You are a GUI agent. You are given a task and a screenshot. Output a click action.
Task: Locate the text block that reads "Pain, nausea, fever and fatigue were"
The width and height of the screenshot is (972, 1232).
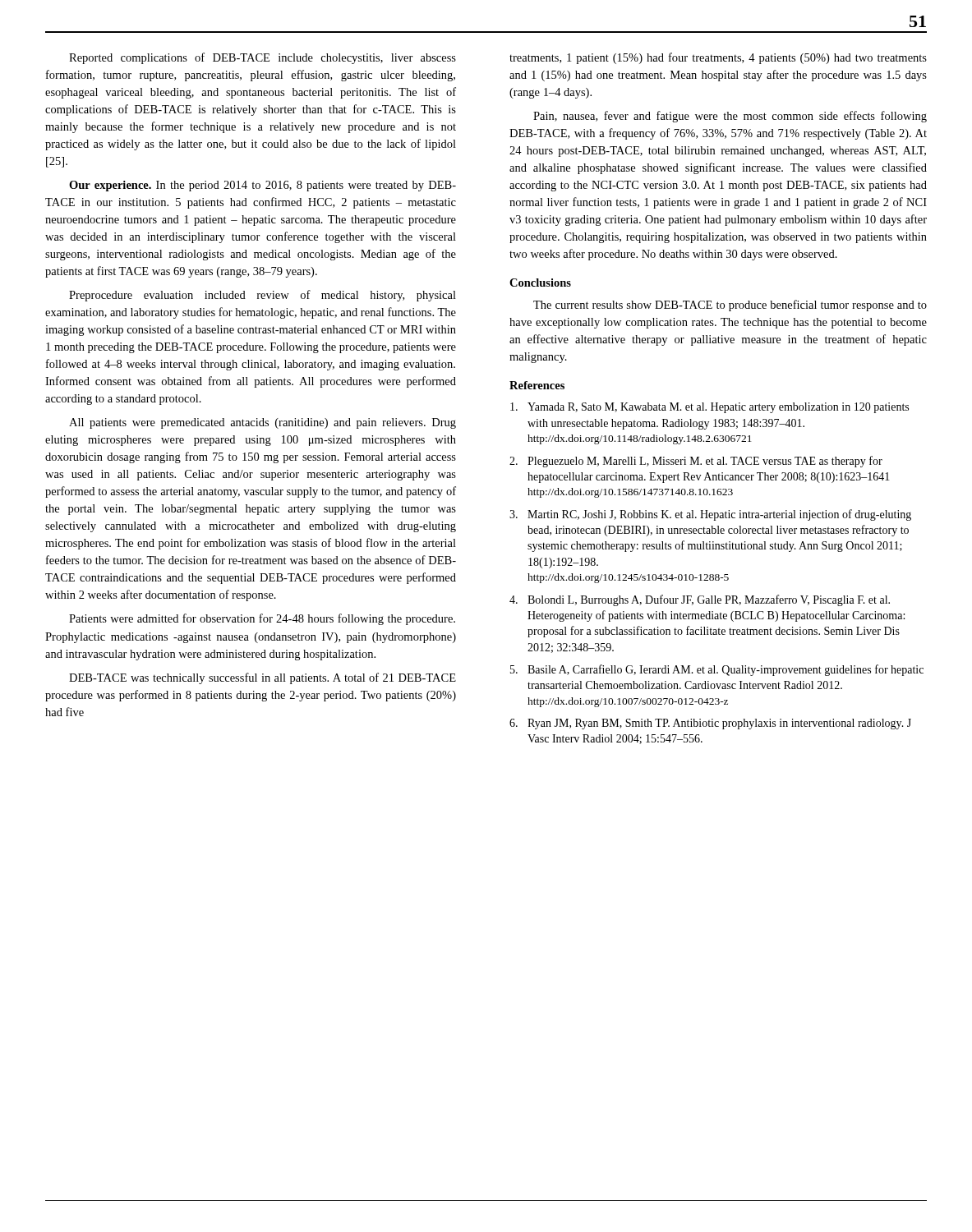718,185
